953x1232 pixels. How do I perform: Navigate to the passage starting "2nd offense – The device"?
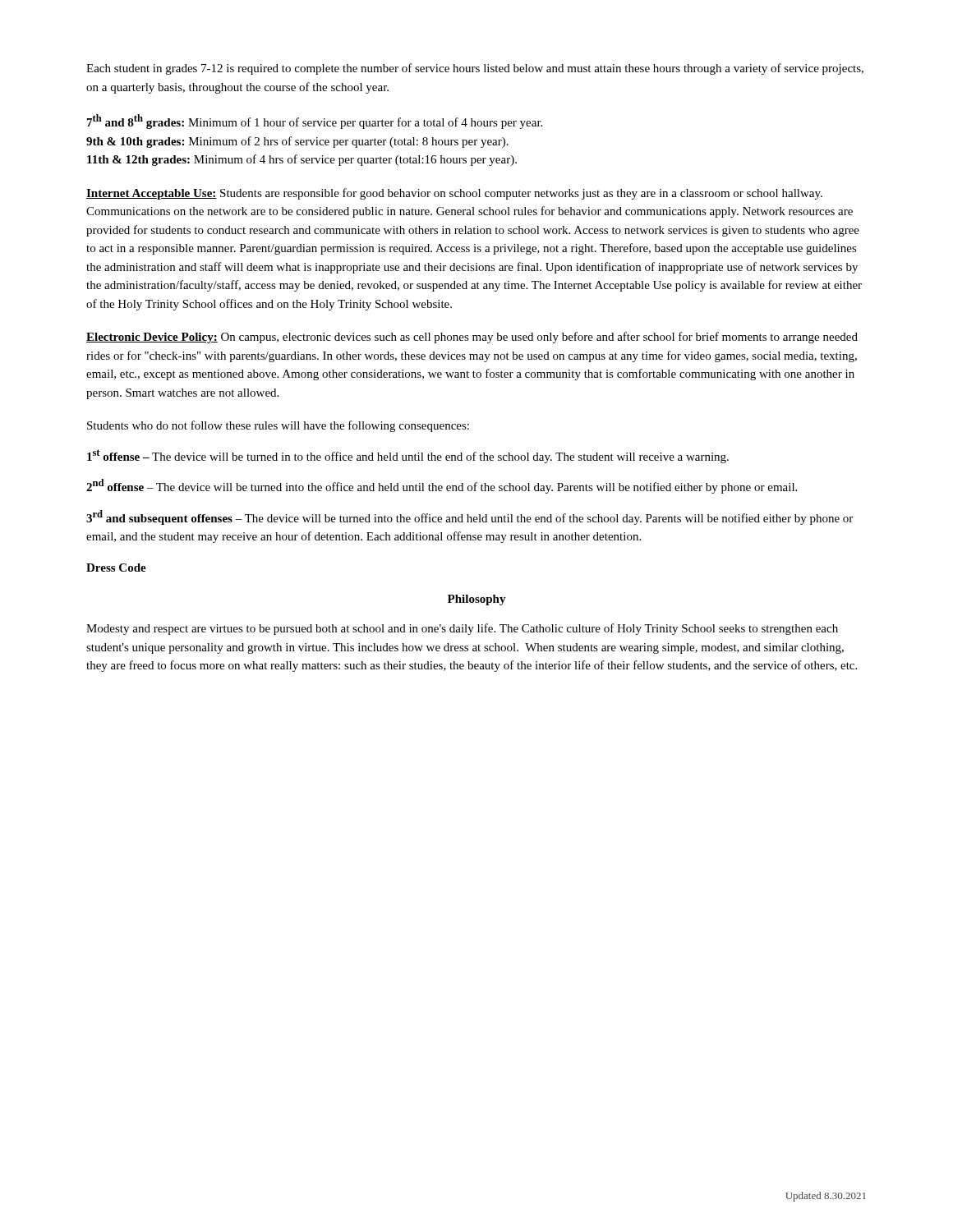442,485
